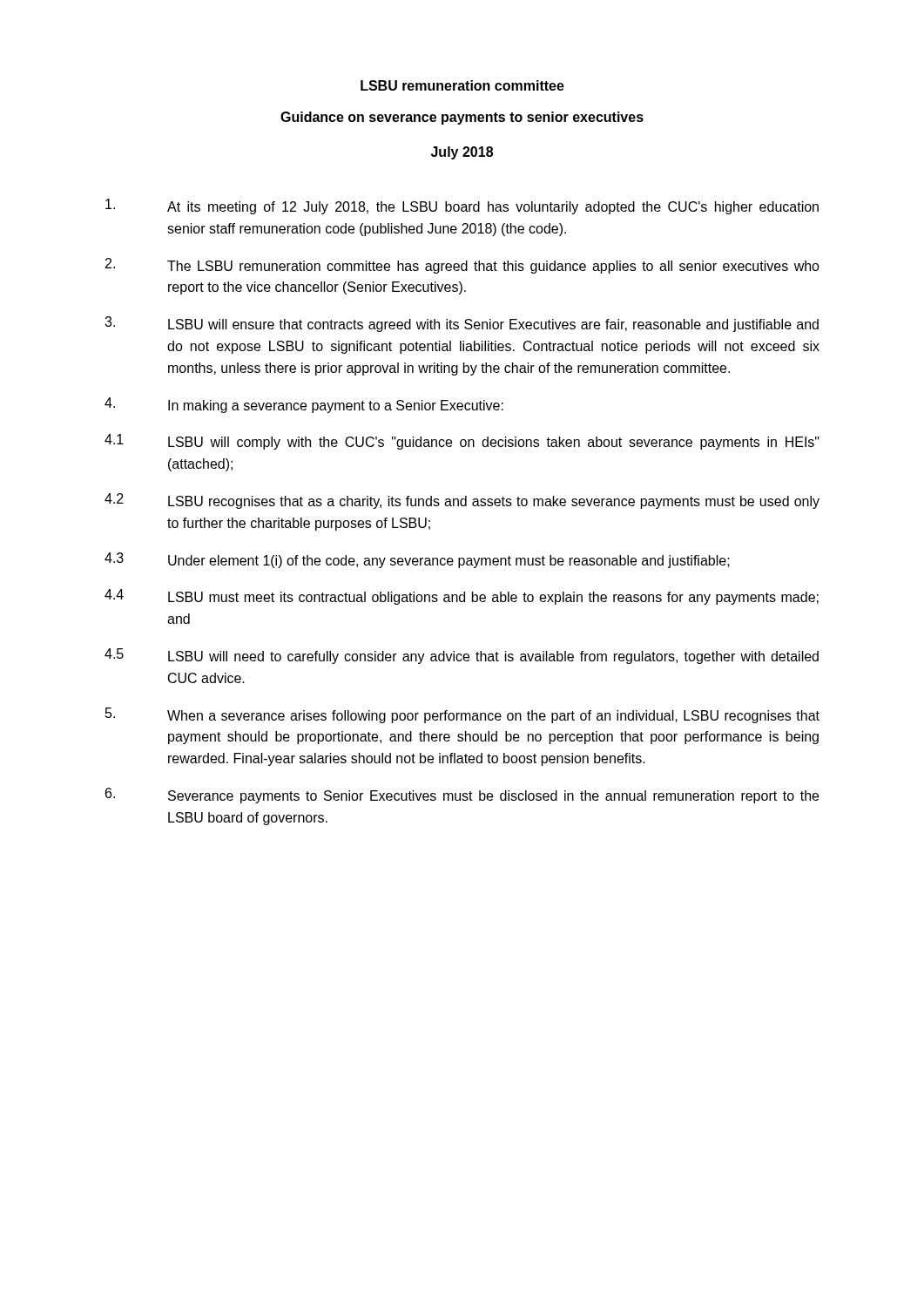Find the text block starting "4.4 LSBU must meet its contractual"
Screen dimensions: 1307x924
point(462,609)
